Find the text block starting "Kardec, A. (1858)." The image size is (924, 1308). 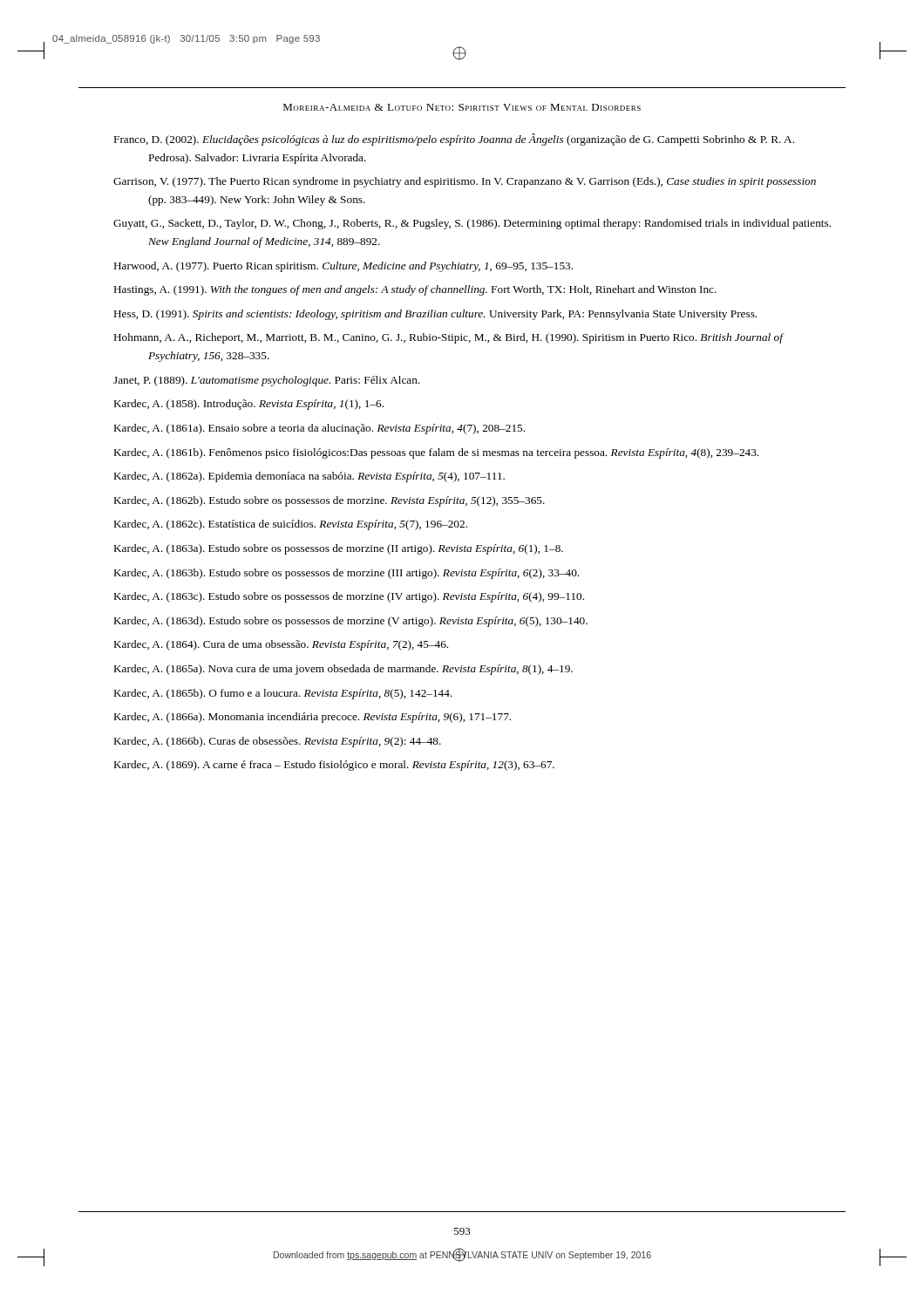pos(249,404)
